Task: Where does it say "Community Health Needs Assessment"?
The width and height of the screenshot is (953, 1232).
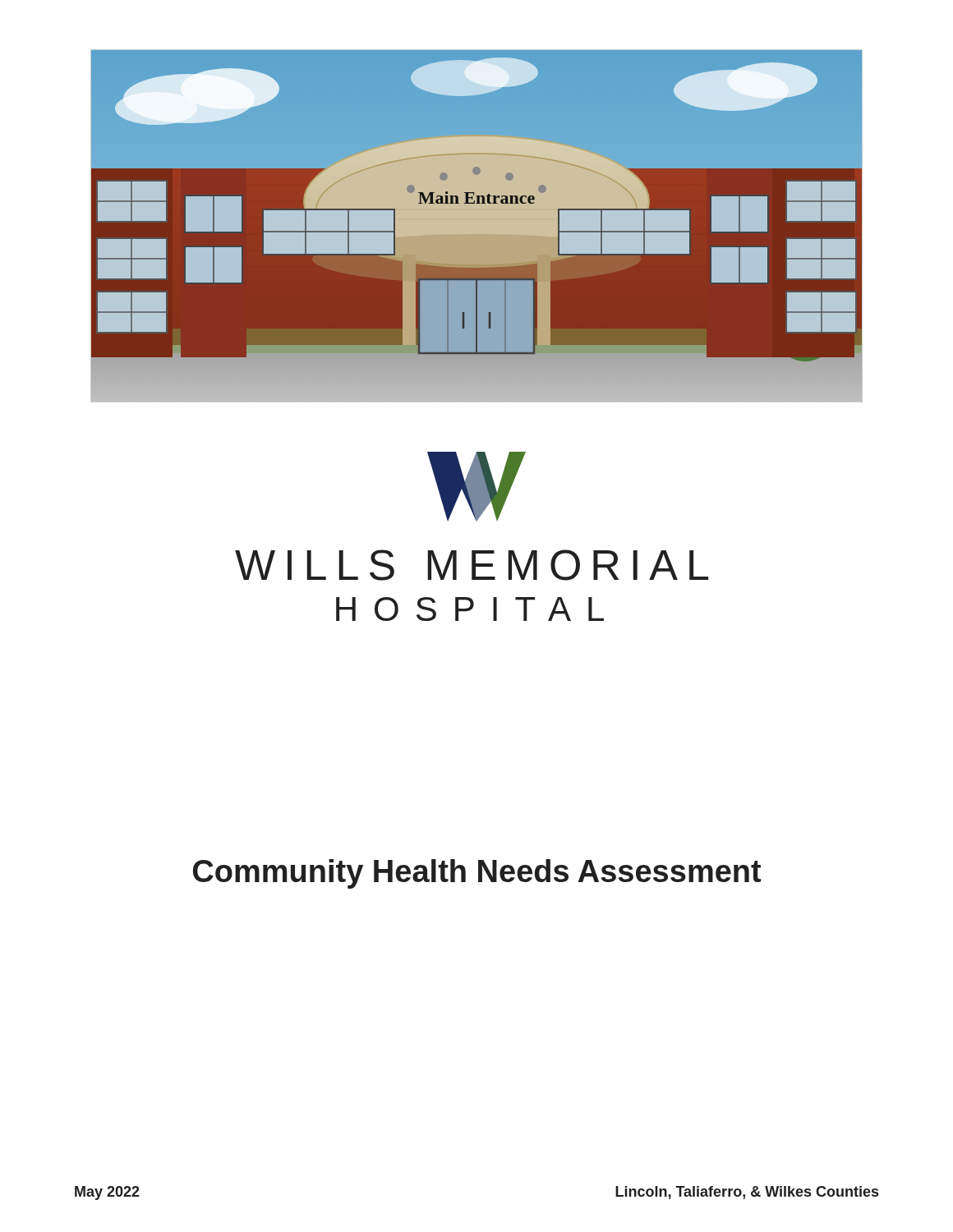Action: tap(476, 871)
